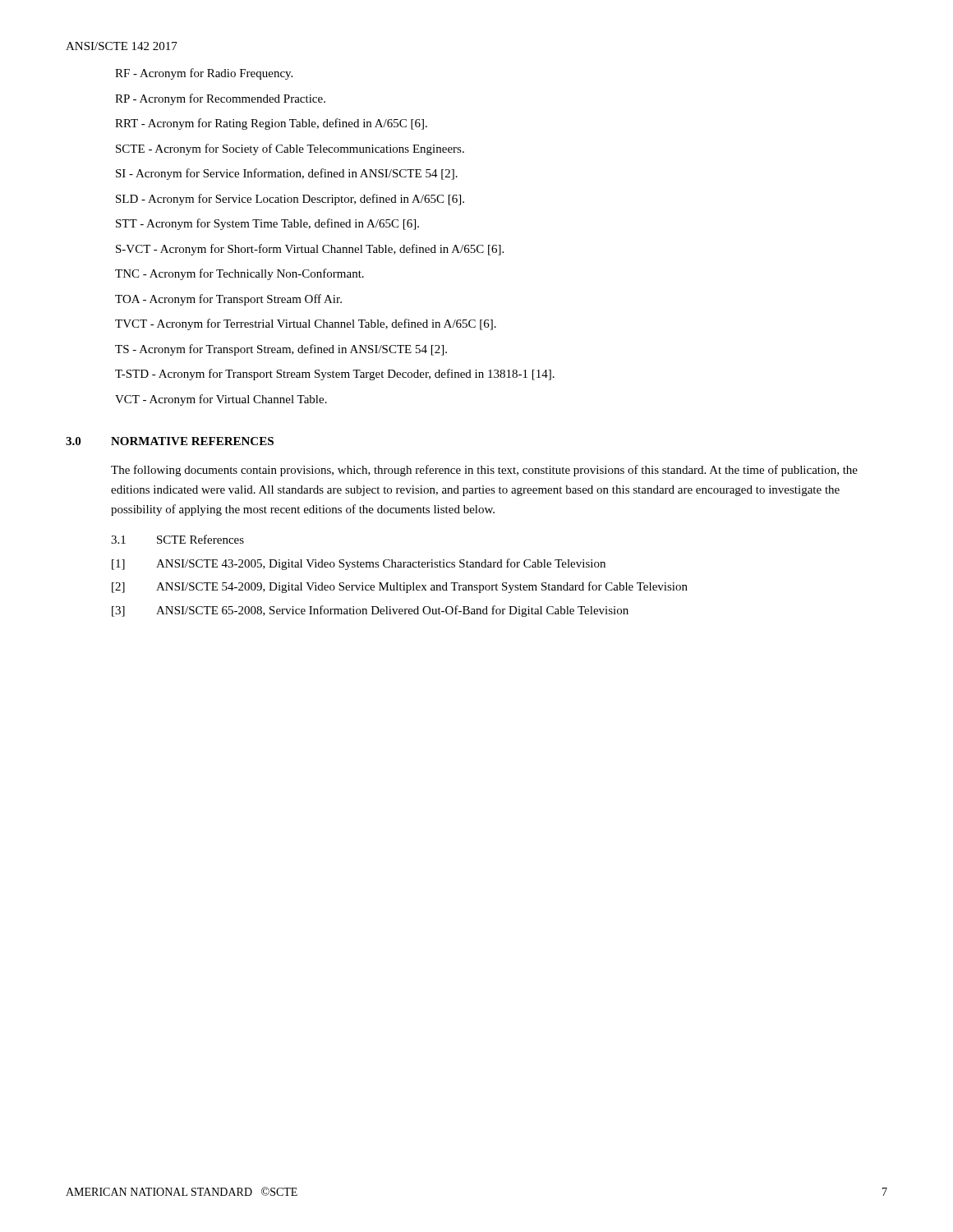Screen dimensions: 1232x953
Task: Find the passage starting "The following documents contain provisions, which,"
Action: click(484, 490)
